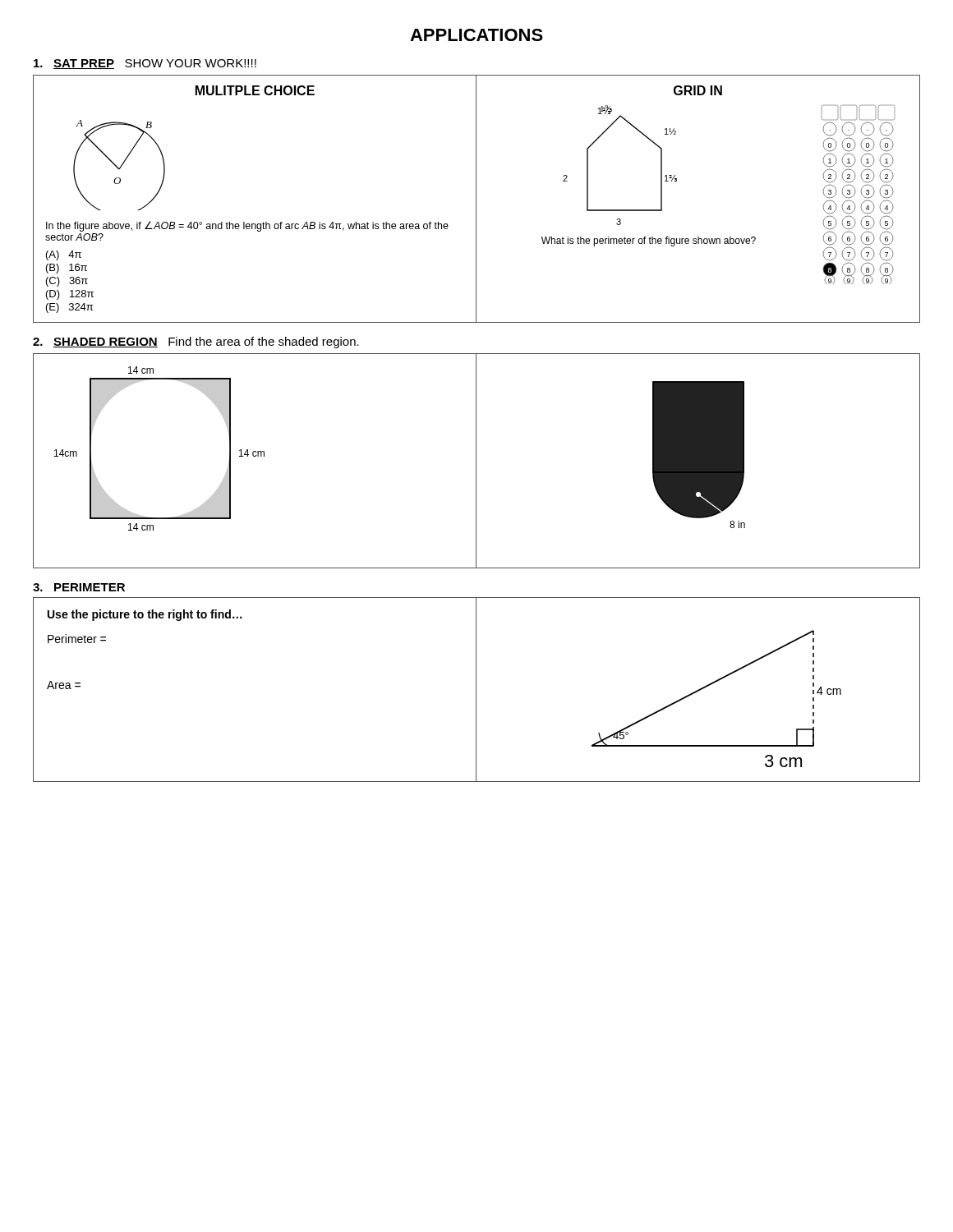Select the text block containing "In the figure"
This screenshot has height=1232, width=953.
[x=247, y=232]
